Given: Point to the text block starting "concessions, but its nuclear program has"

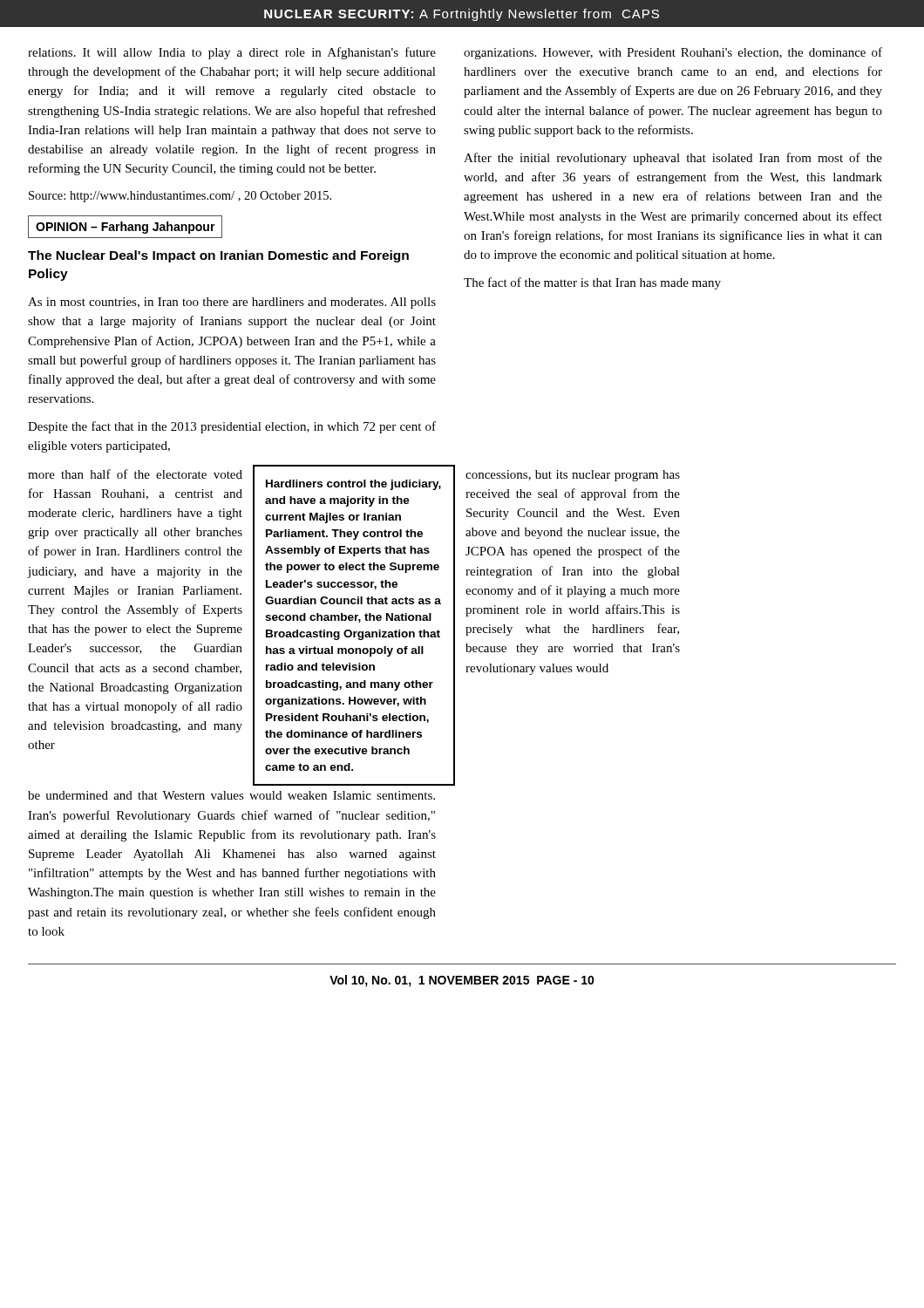Looking at the screenshot, I should tap(573, 571).
